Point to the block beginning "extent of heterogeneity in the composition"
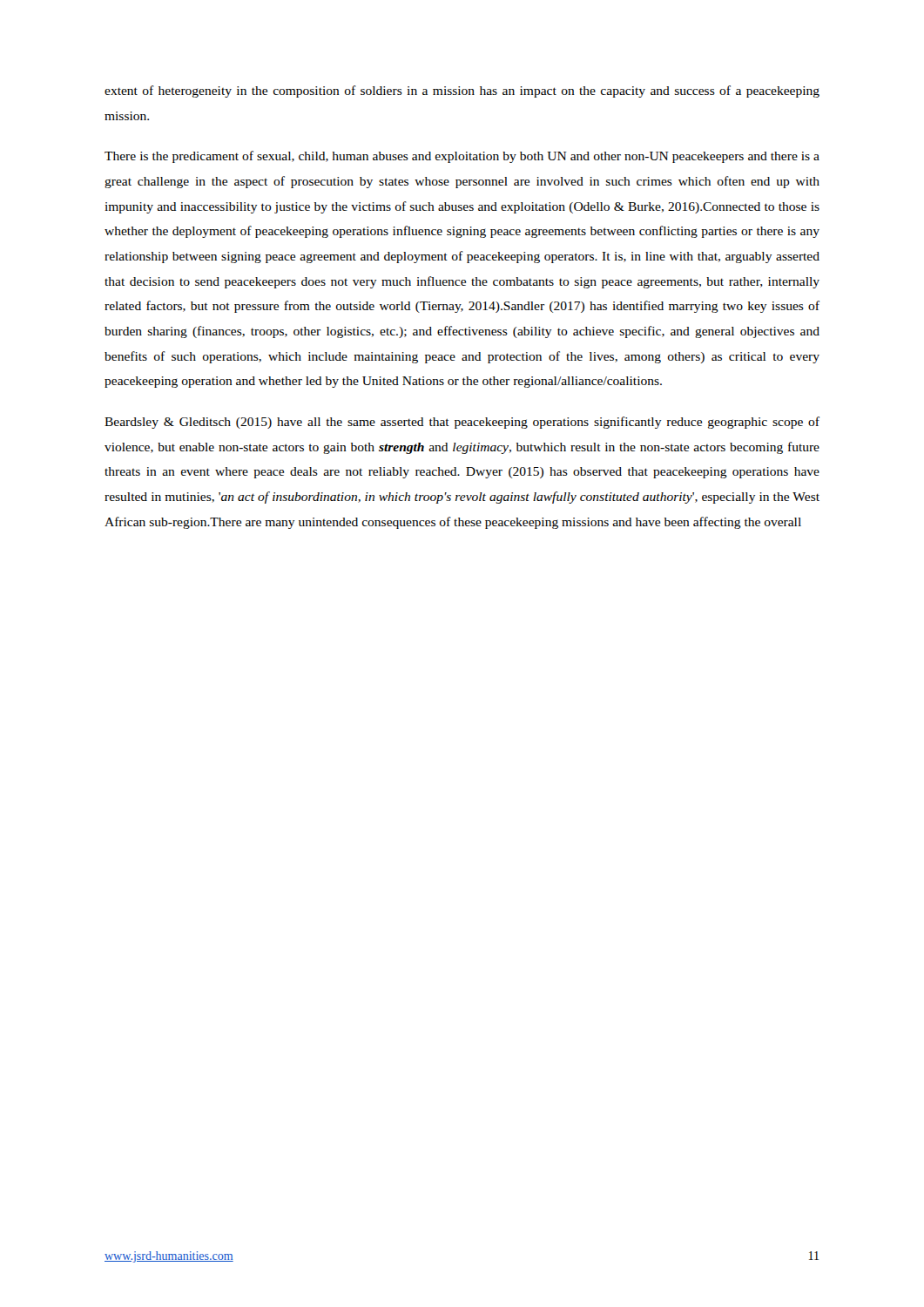924x1307 pixels. [x=462, y=103]
